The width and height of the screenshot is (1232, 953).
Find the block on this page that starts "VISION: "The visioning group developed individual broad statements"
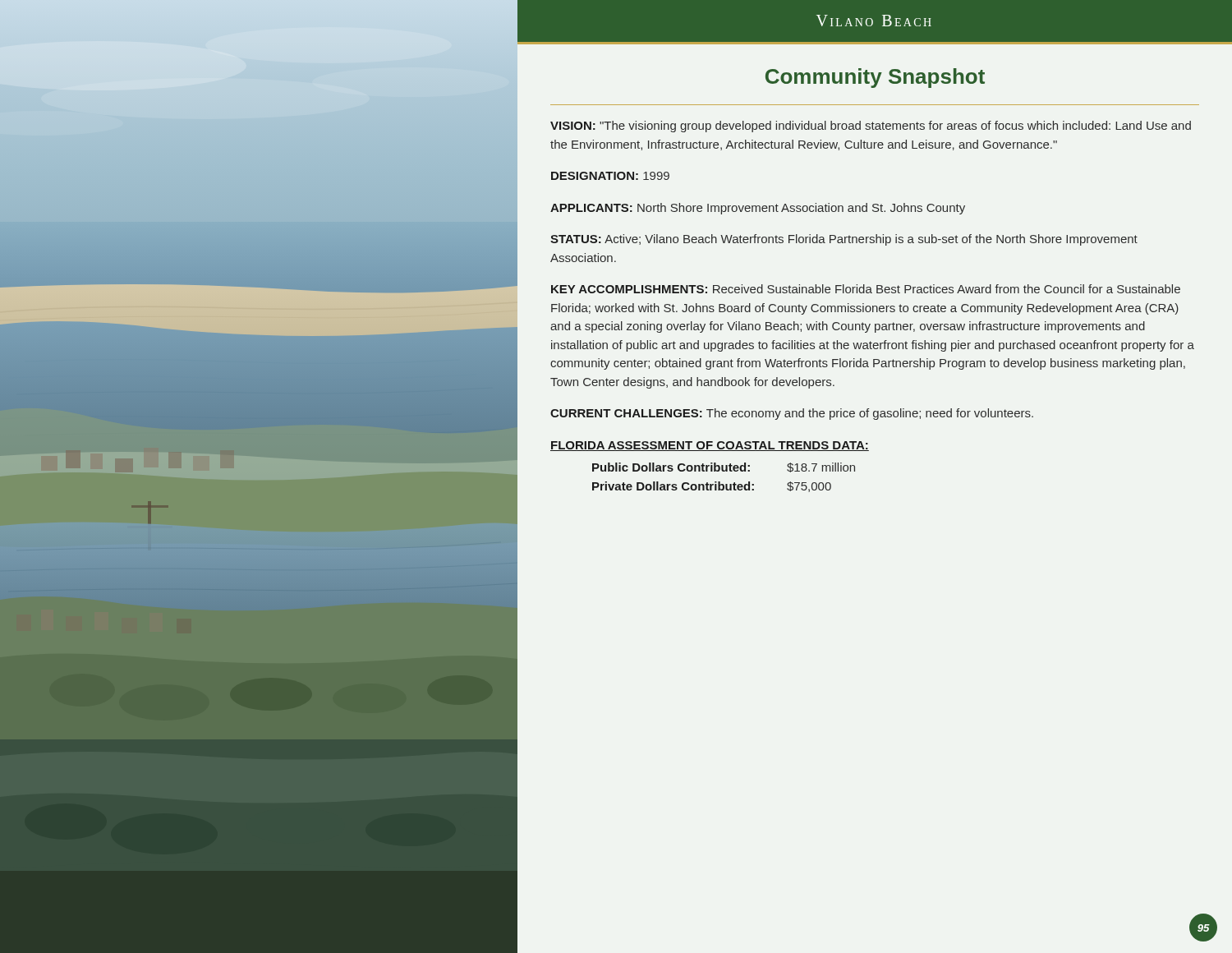[871, 135]
